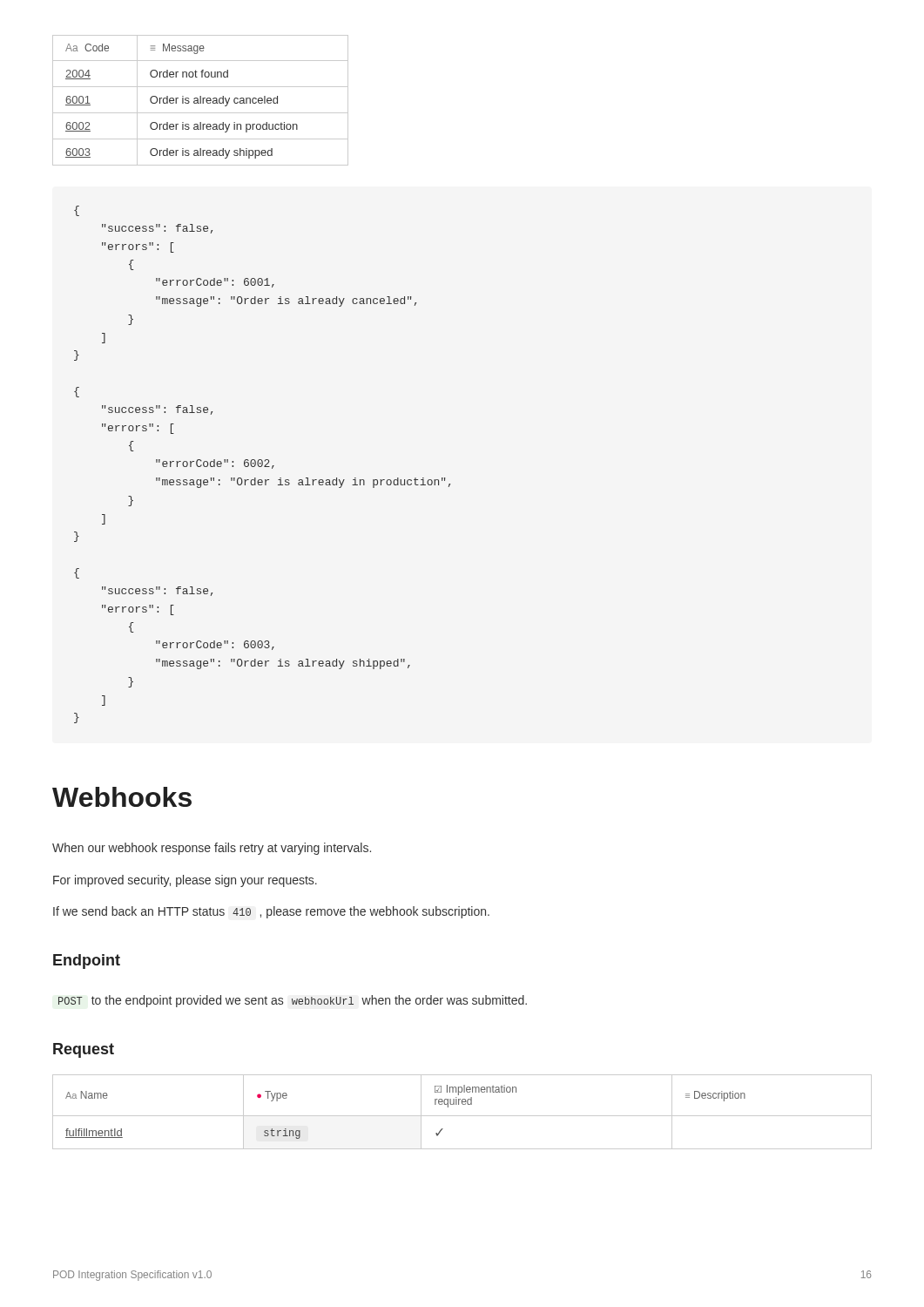This screenshot has height=1307, width=924.
Task: Select the passage starting "If we send"
Action: 462,912
